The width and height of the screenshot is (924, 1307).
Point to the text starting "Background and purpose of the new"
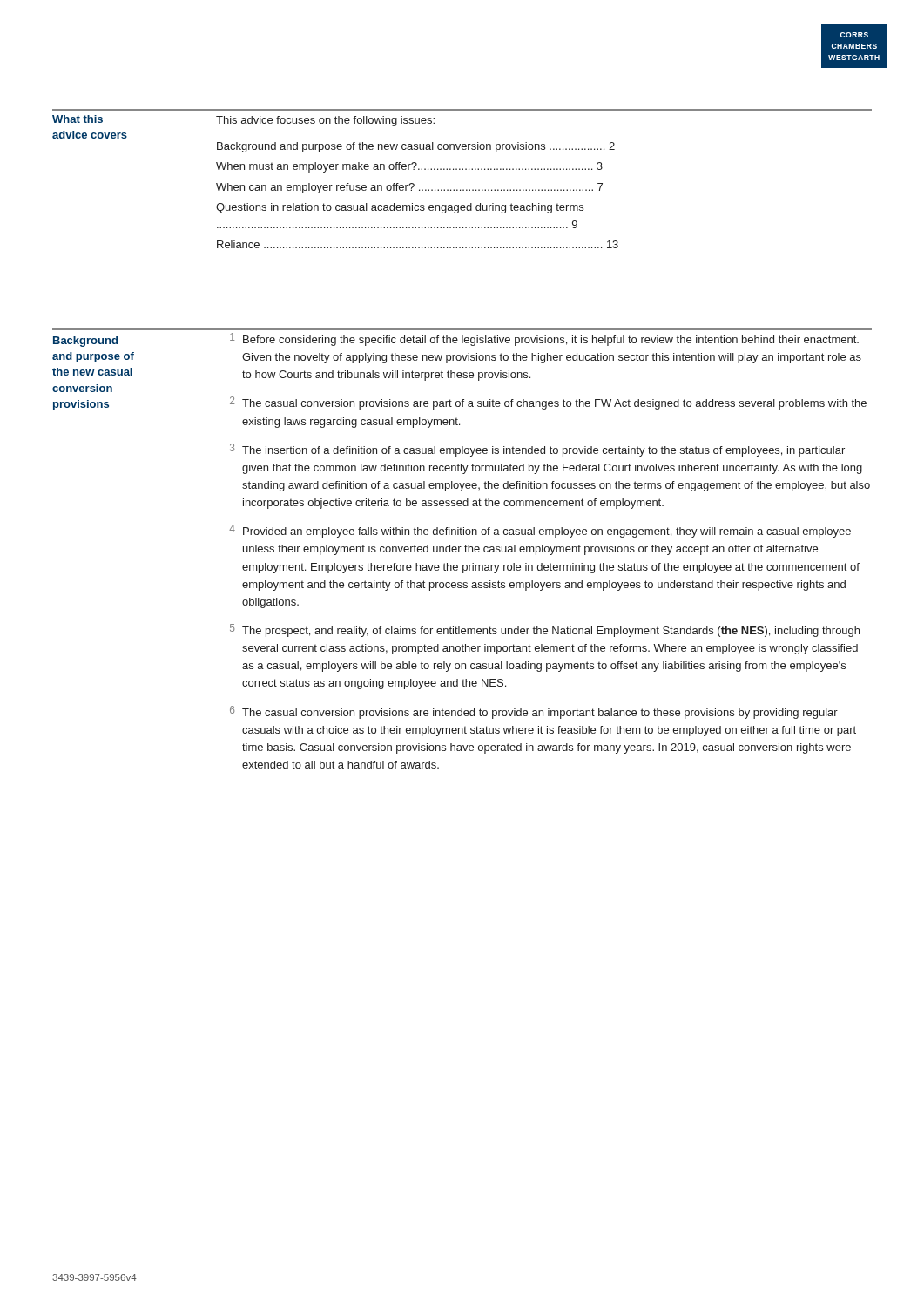click(x=415, y=145)
